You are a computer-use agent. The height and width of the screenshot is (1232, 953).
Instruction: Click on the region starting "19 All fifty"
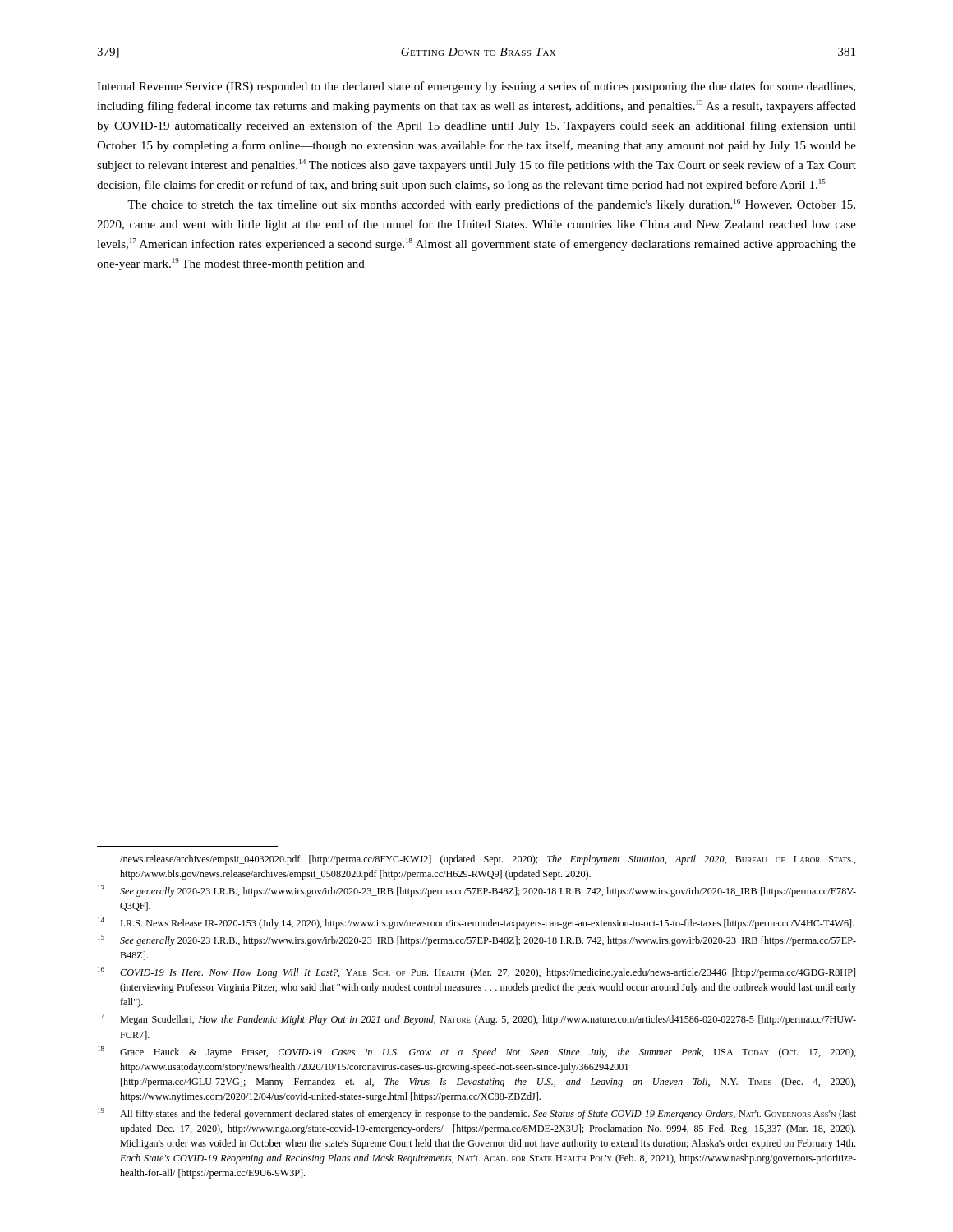[476, 1143]
